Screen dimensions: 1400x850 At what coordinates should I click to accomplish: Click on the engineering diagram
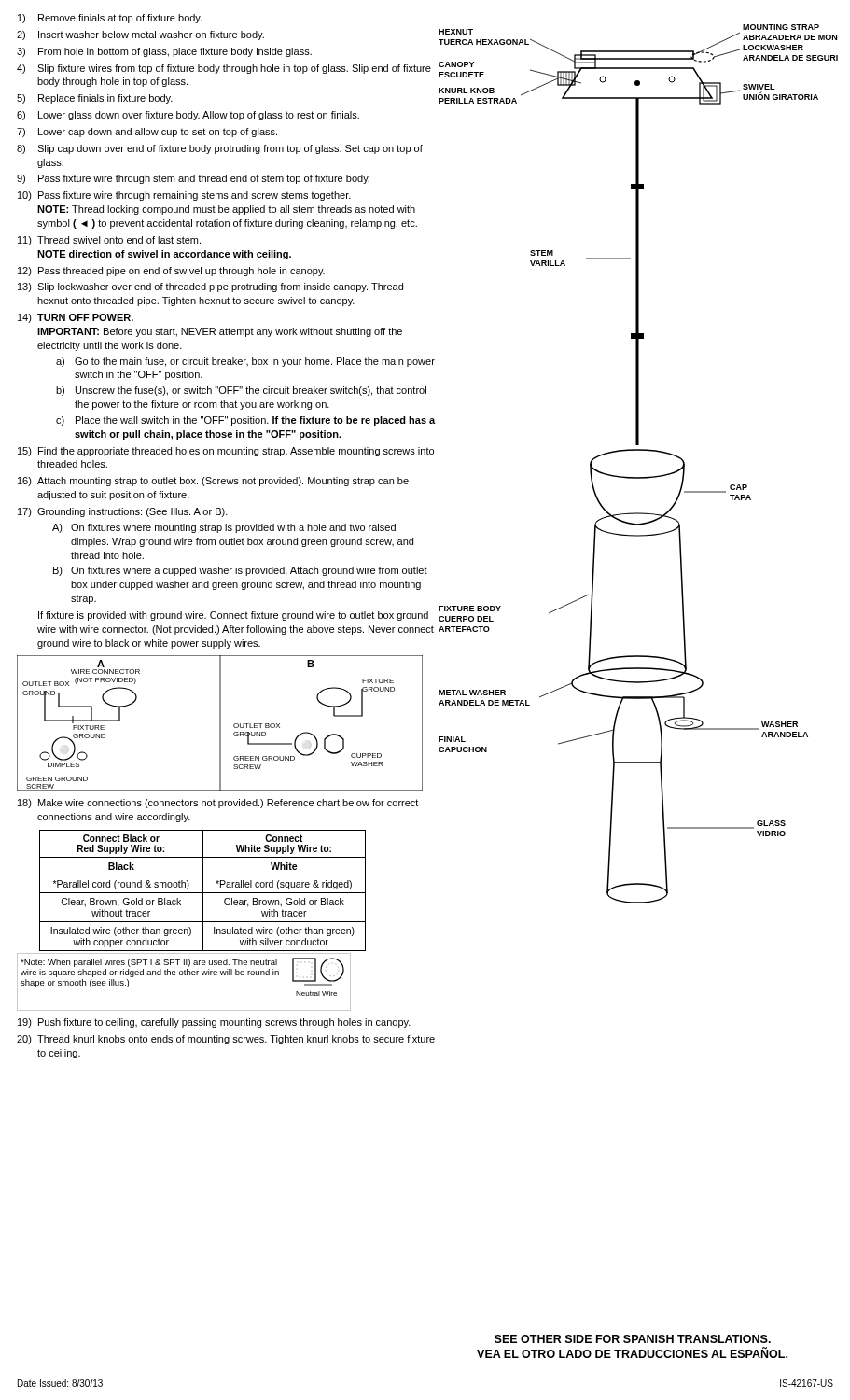pyautogui.click(x=637, y=506)
